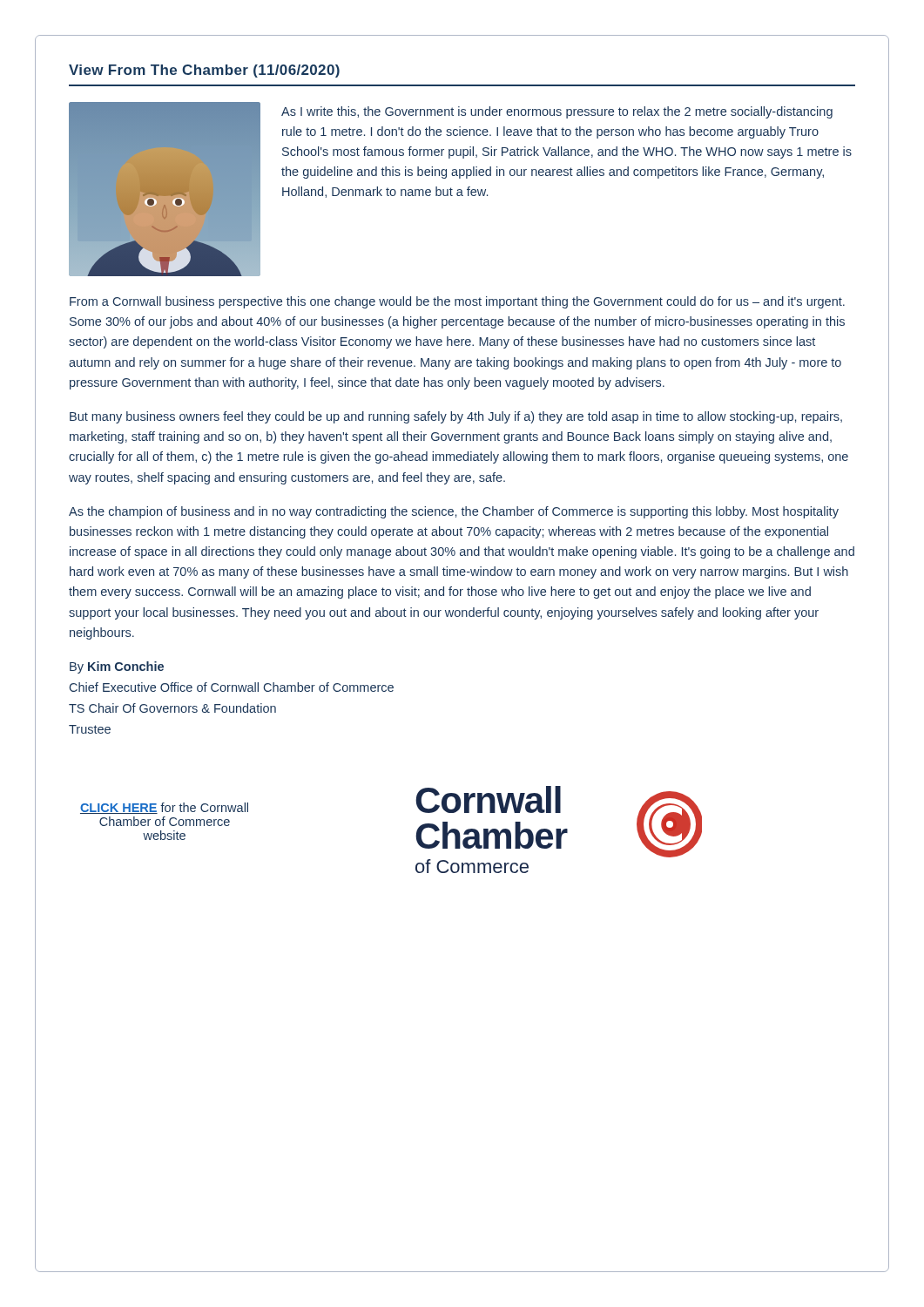Click the passage that begins "As I write this, the Government is"
The image size is (924, 1307).
566,151
